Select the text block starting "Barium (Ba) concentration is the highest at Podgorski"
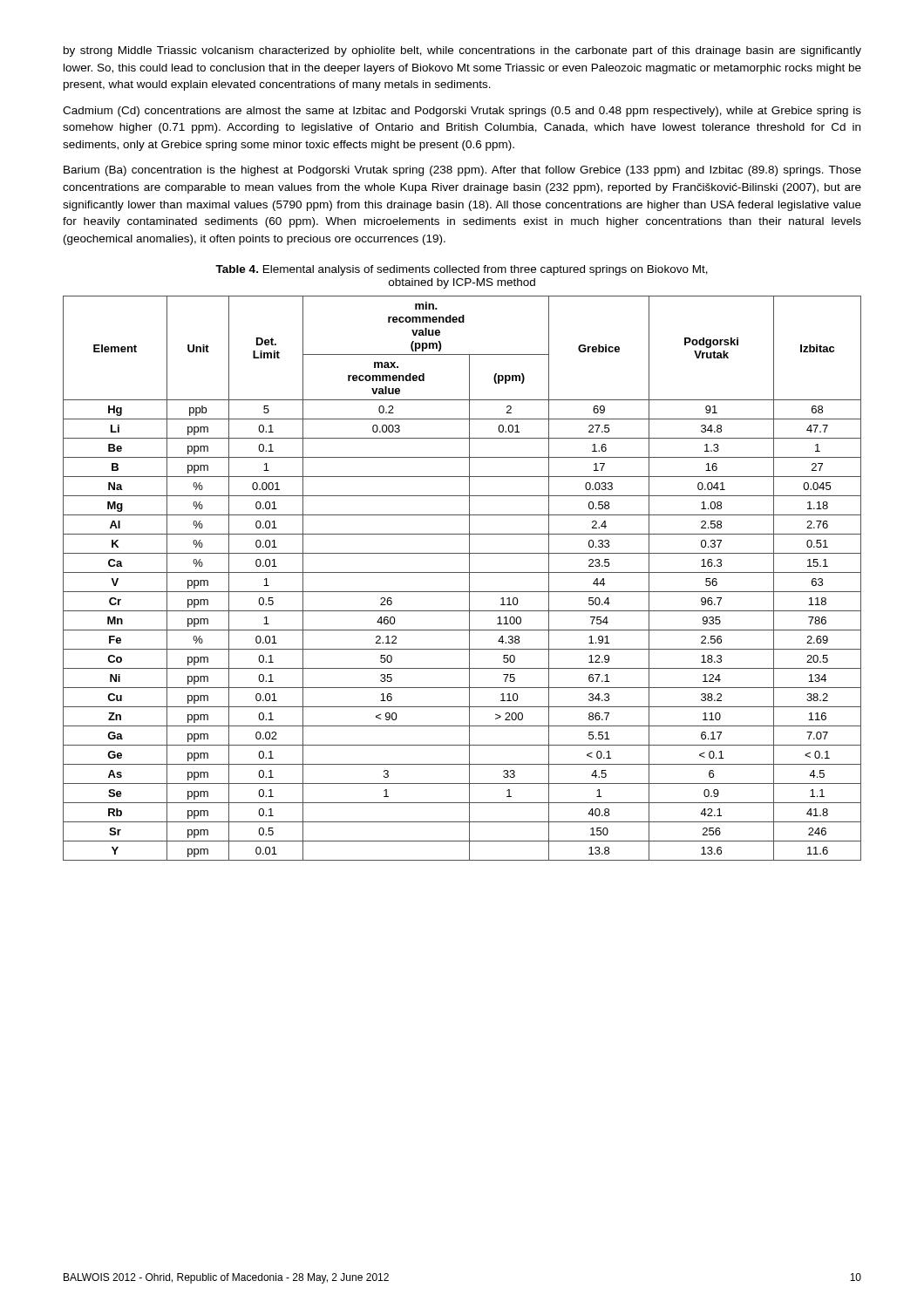The height and width of the screenshot is (1308, 924). 462,204
